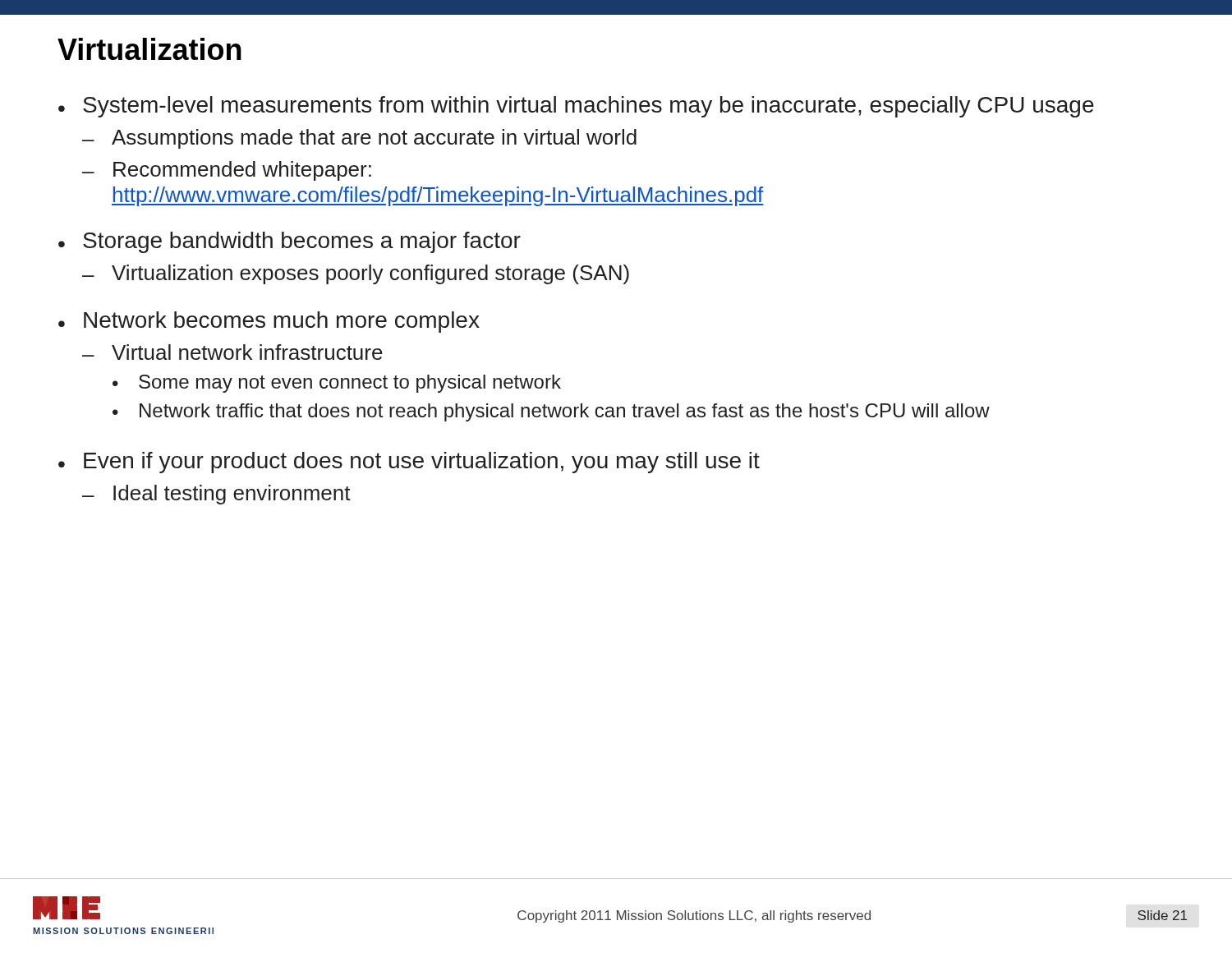
Task: Point to the passage starting "– Assumptions made that are not accurate"
Action: [360, 138]
